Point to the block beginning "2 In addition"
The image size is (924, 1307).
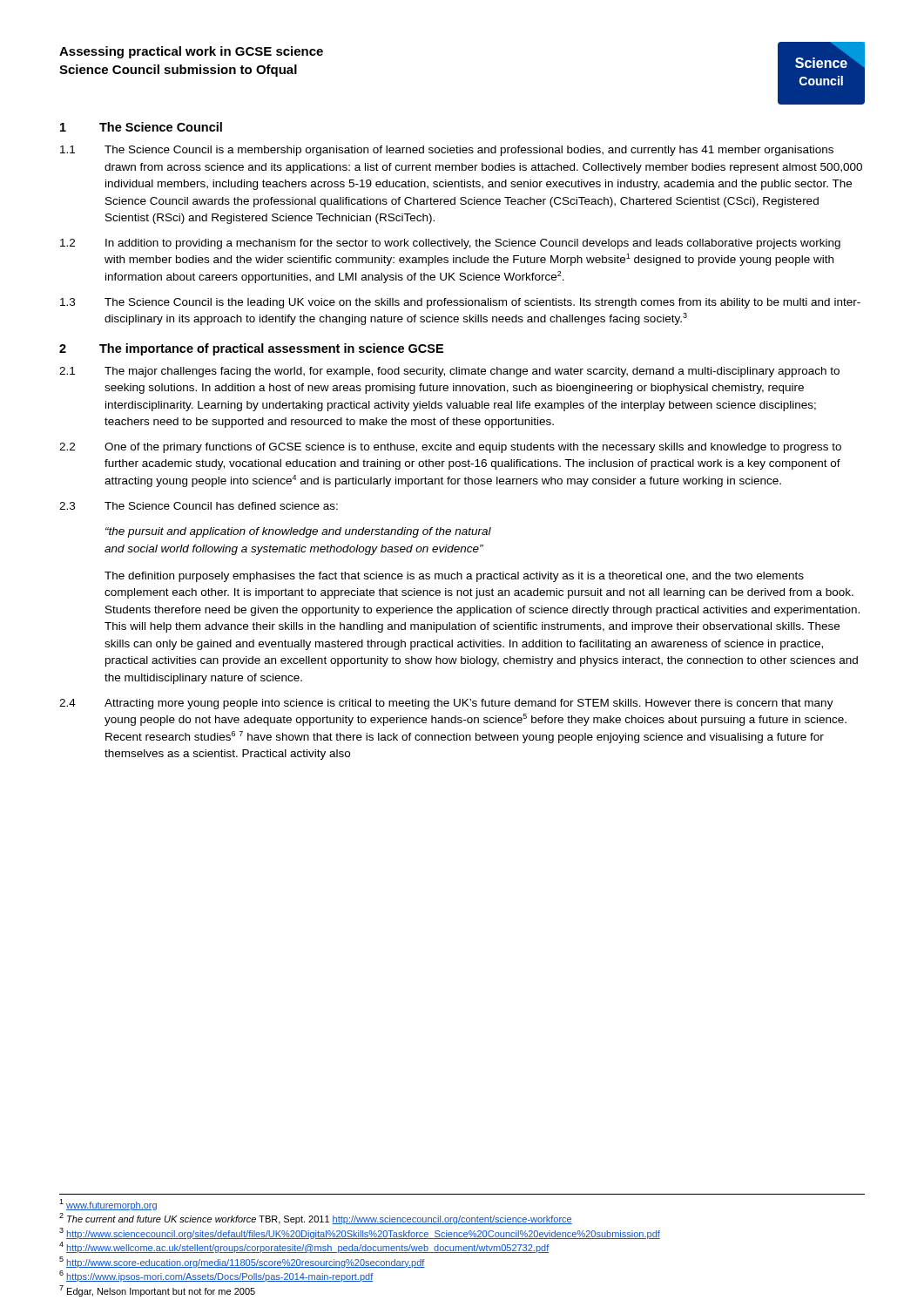[x=462, y=260]
